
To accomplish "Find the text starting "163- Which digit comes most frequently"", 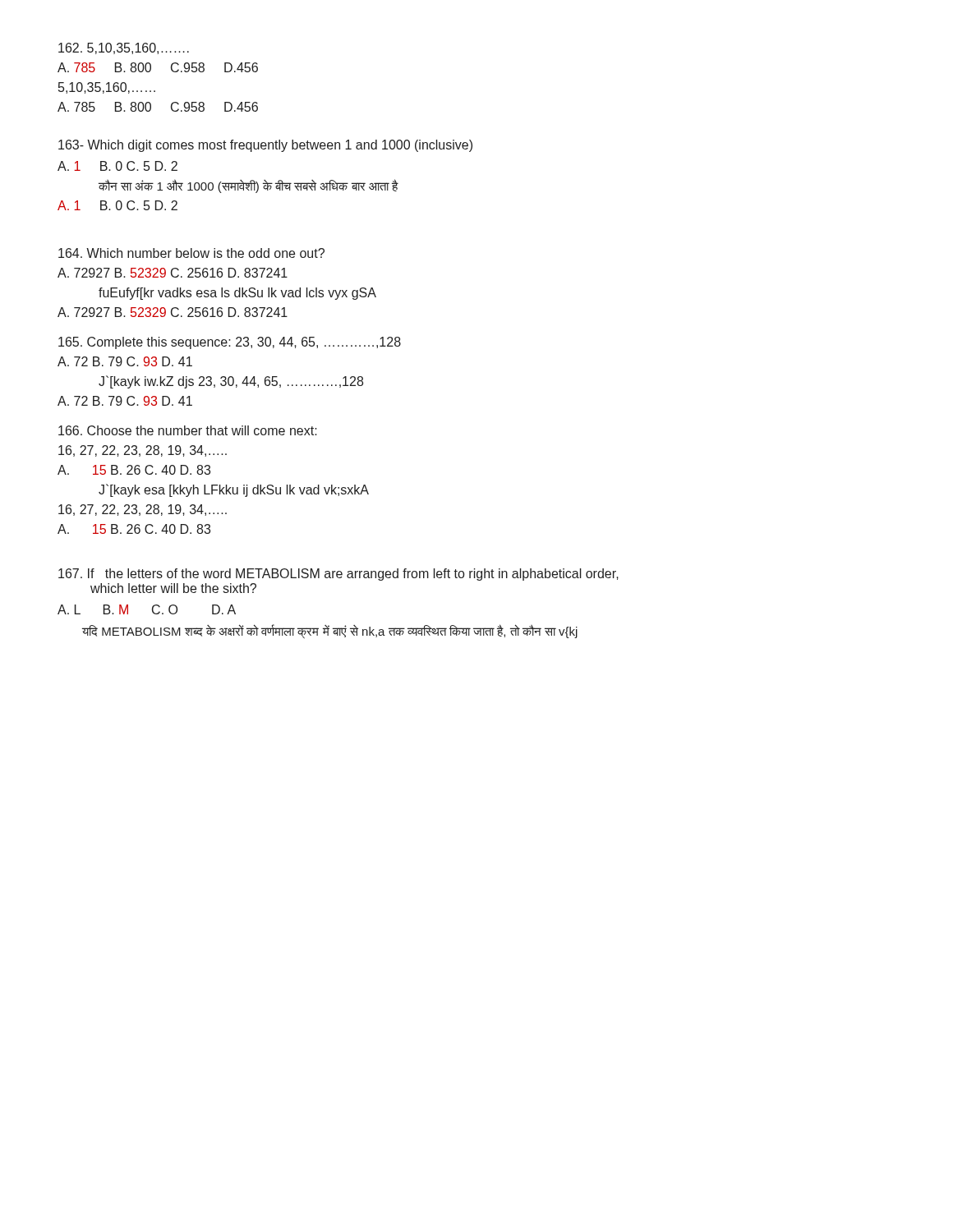I will pos(265,145).
